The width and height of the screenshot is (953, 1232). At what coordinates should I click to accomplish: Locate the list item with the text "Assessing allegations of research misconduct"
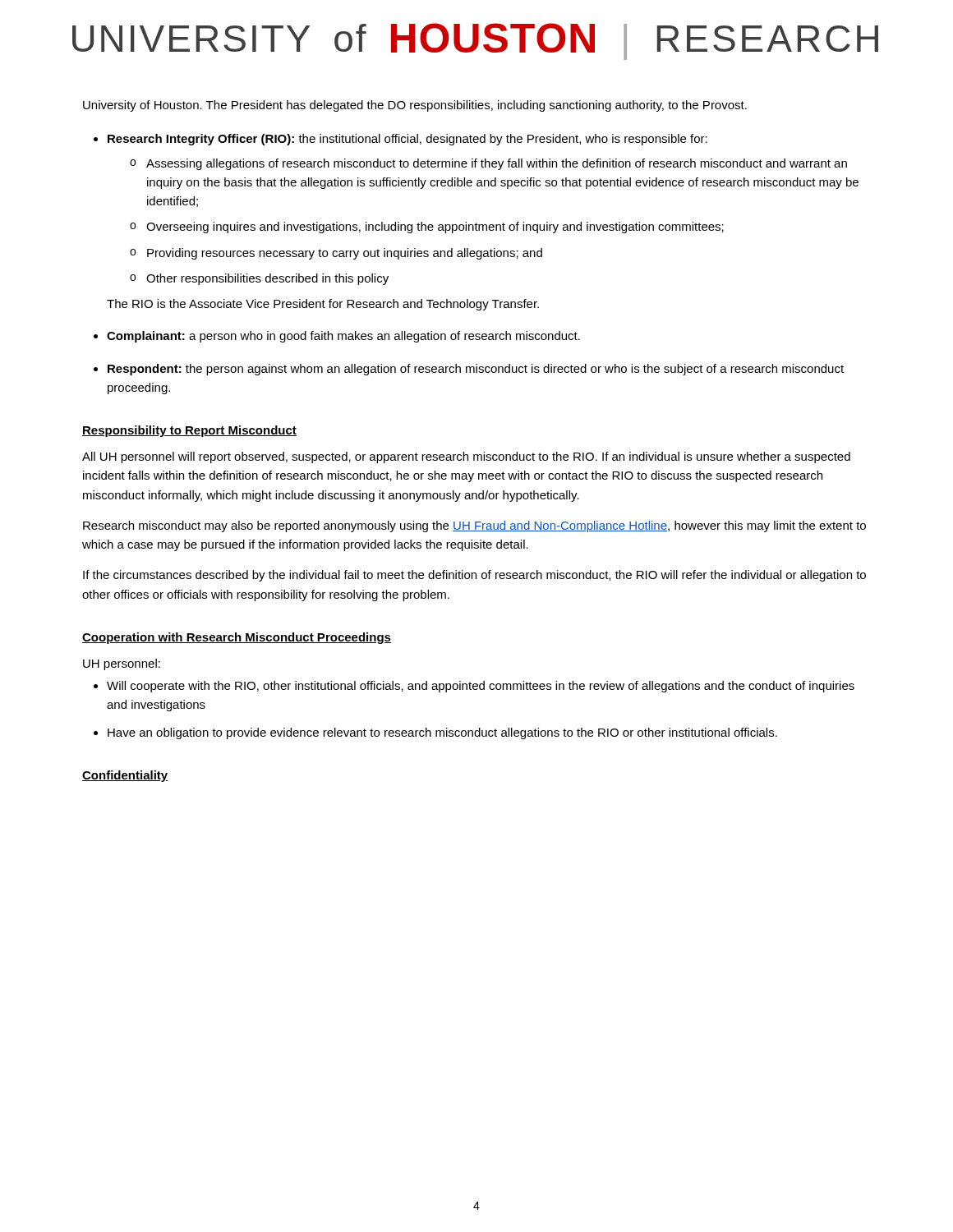(x=503, y=182)
